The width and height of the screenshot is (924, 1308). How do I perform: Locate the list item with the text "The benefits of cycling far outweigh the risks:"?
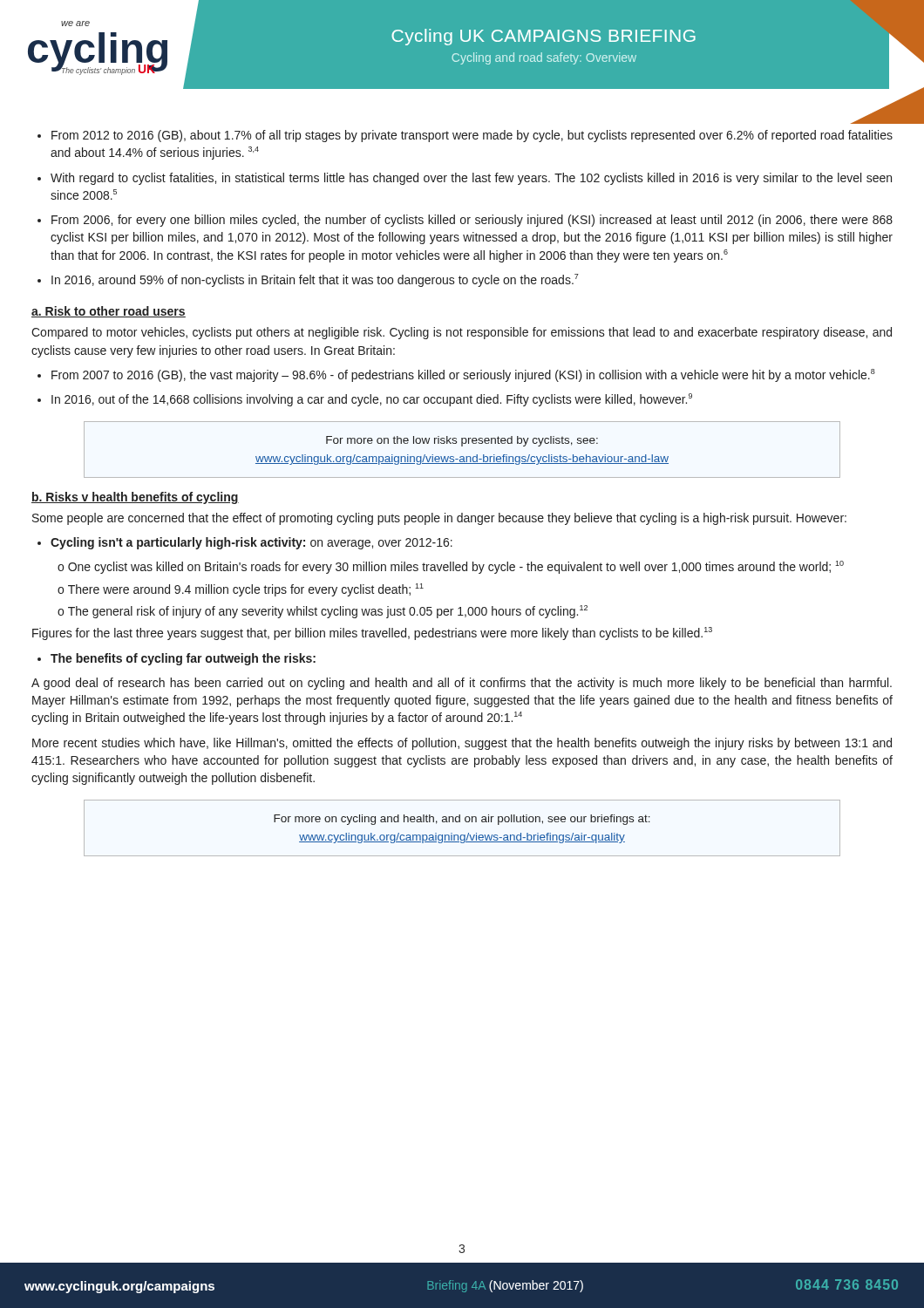(183, 659)
